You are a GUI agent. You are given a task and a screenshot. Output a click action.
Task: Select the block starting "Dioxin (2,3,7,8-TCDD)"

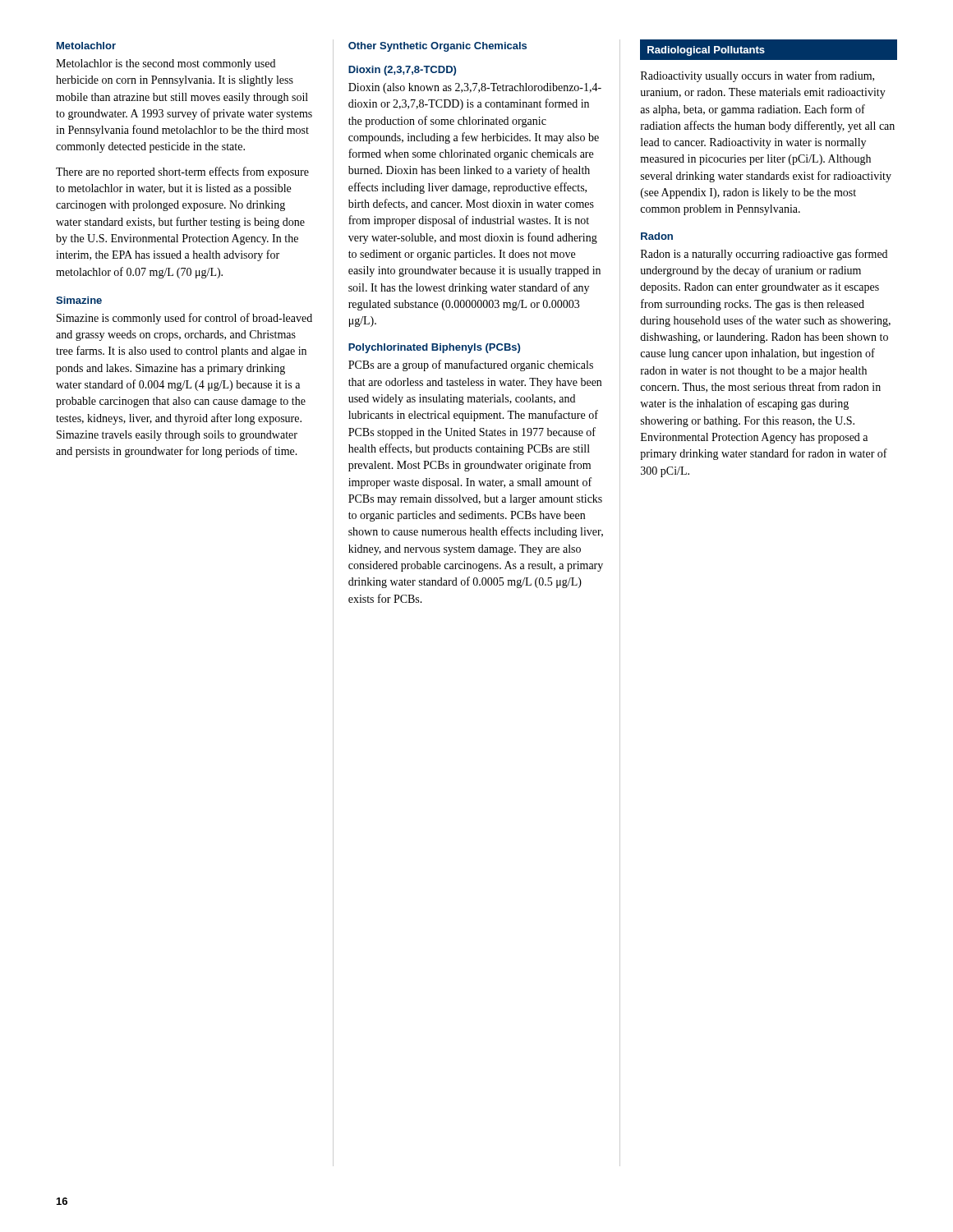click(x=402, y=69)
